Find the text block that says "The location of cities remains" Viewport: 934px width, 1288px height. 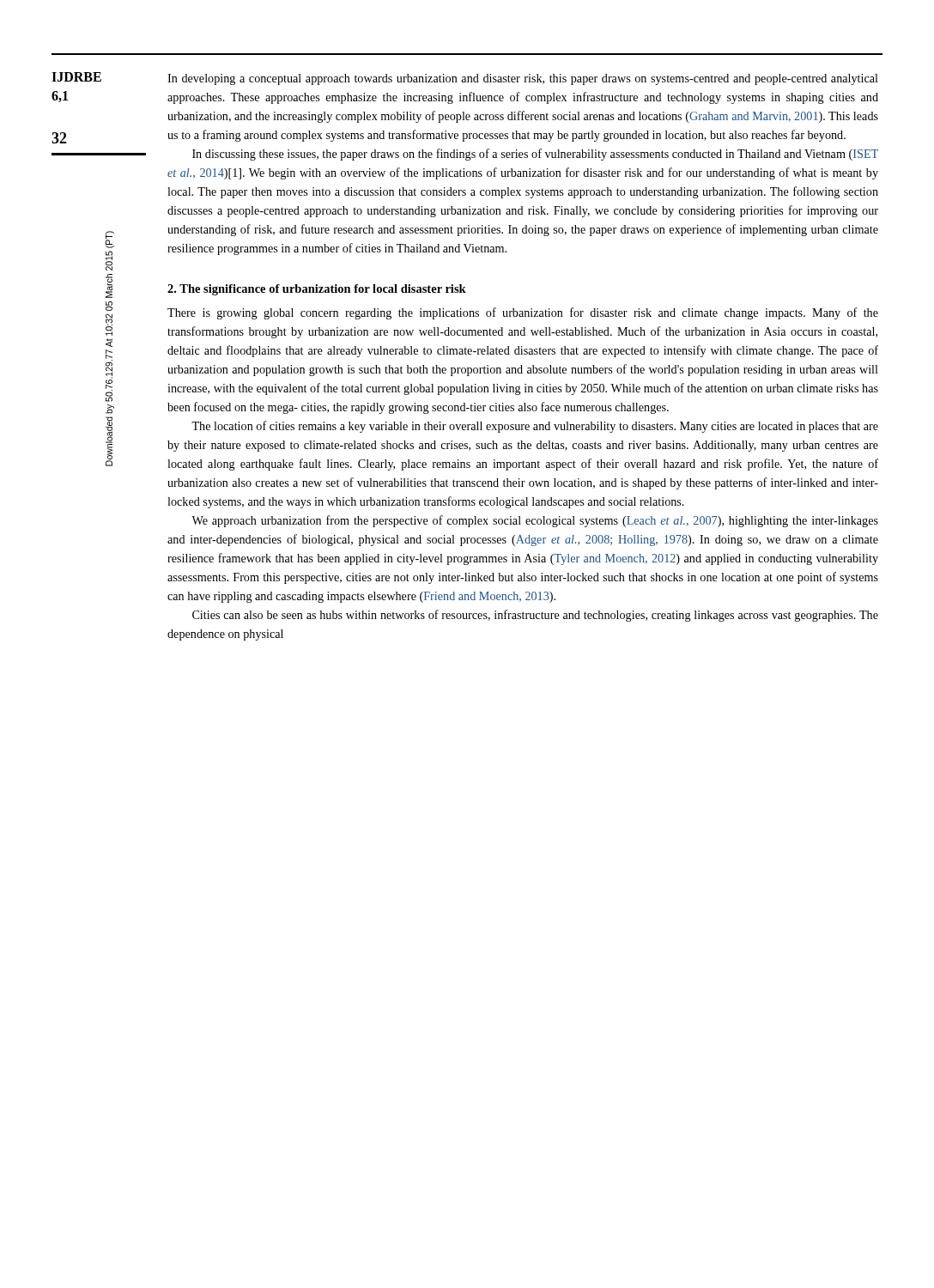[x=523, y=464]
